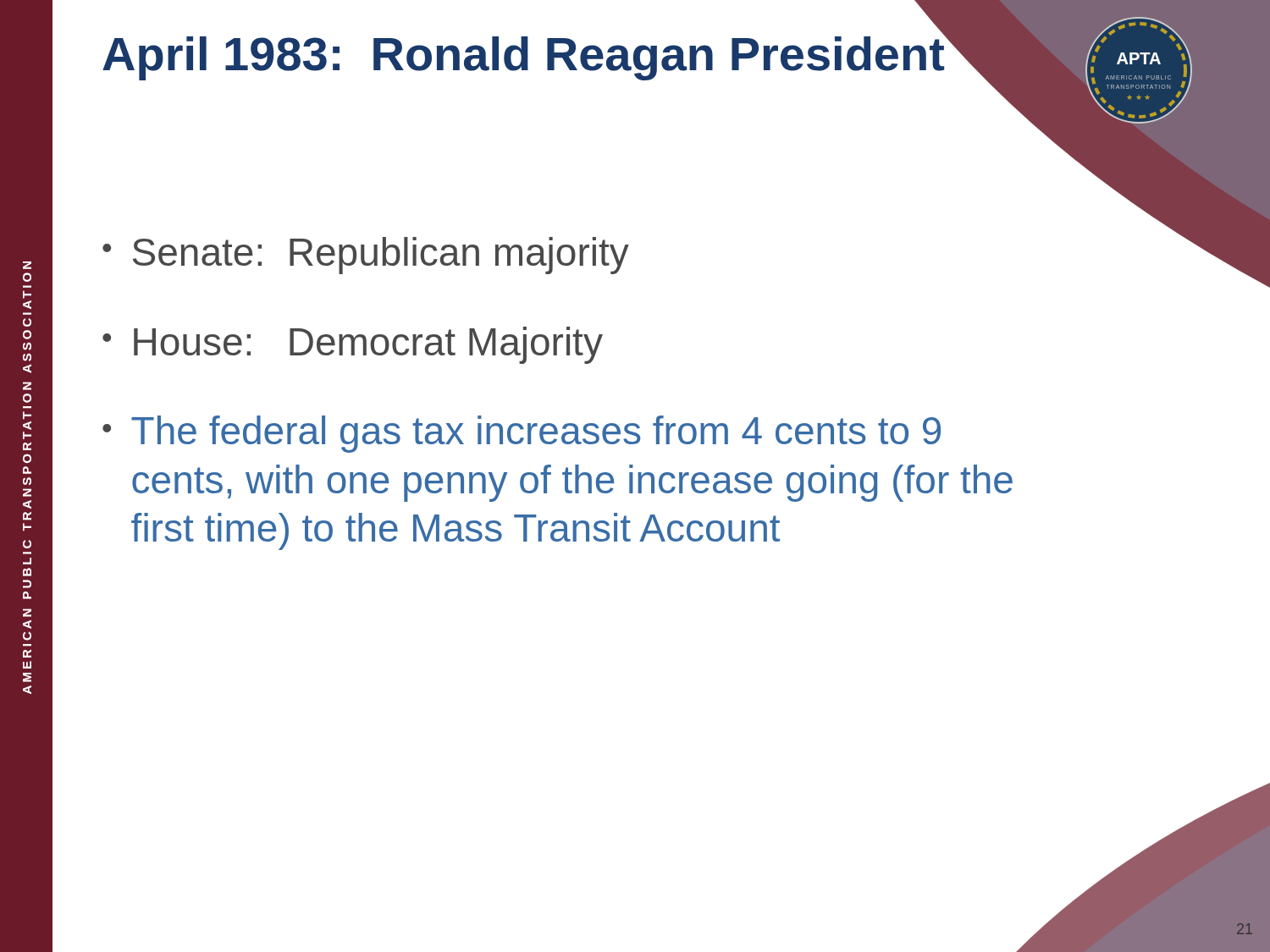Screen dimensions: 952x1270
Task: Click on the logo
Action: click(1139, 70)
